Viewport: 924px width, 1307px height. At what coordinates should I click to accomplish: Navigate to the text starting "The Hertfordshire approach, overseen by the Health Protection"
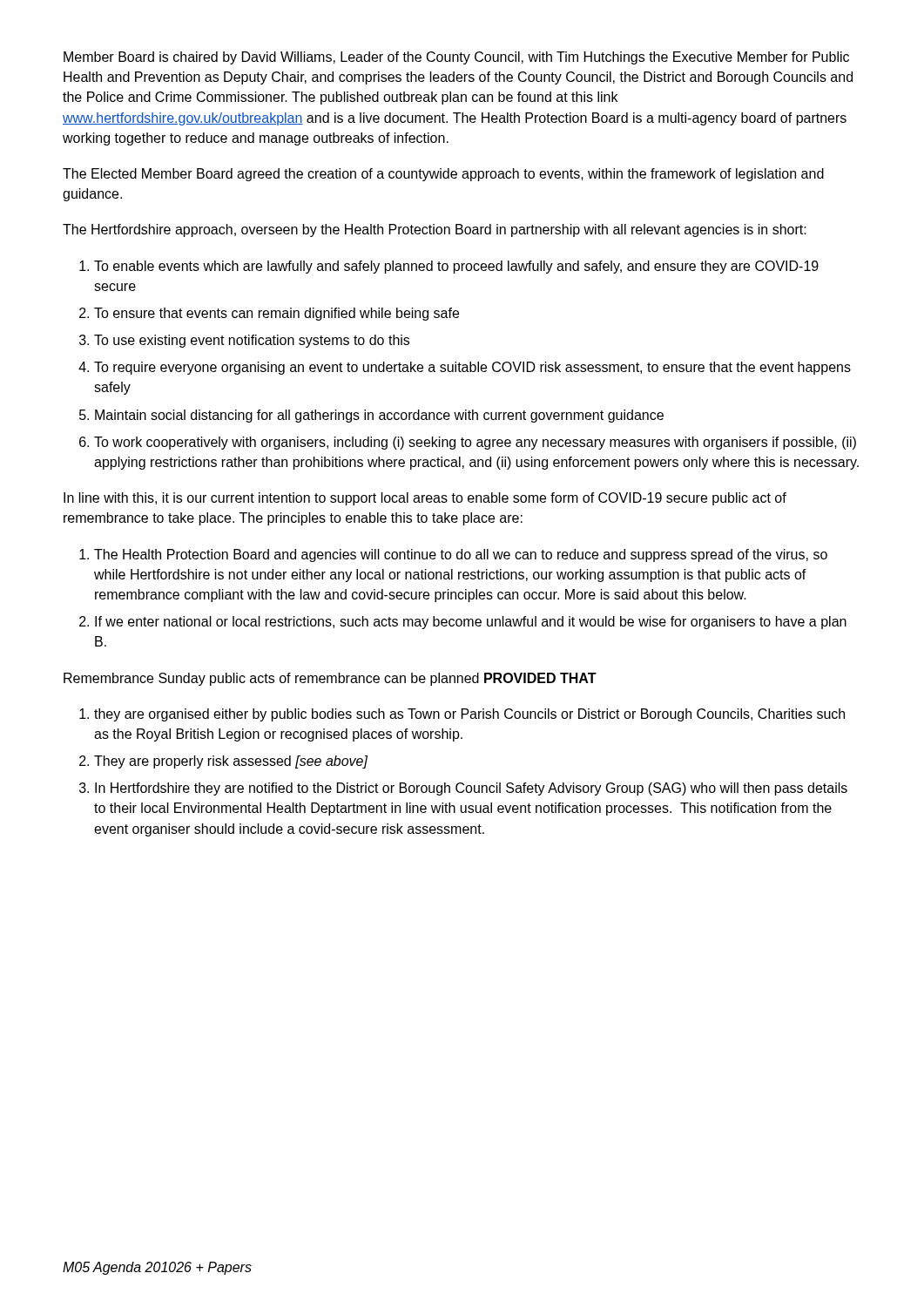coord(435,230)
